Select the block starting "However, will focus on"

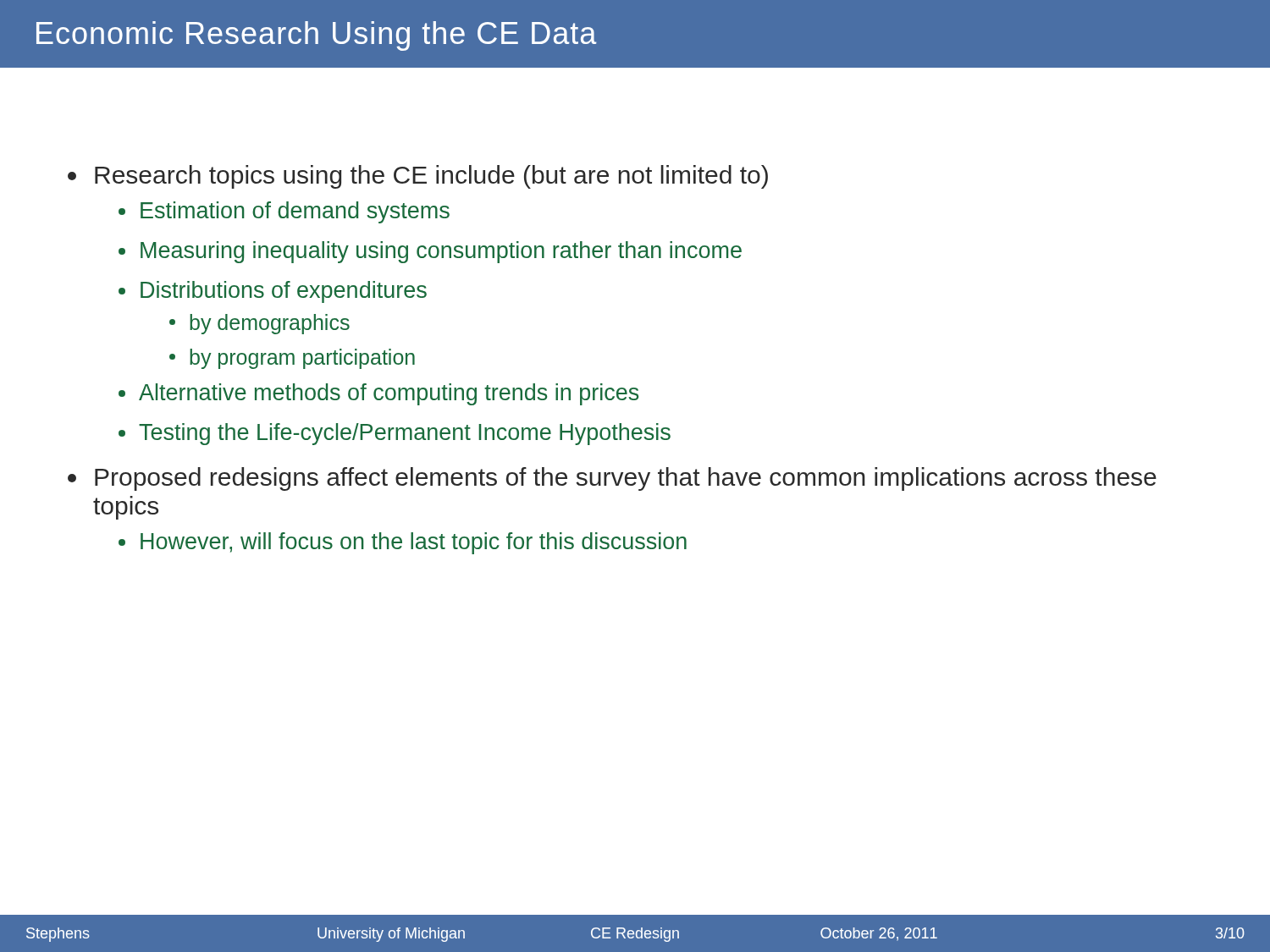[x=403, y=542]
